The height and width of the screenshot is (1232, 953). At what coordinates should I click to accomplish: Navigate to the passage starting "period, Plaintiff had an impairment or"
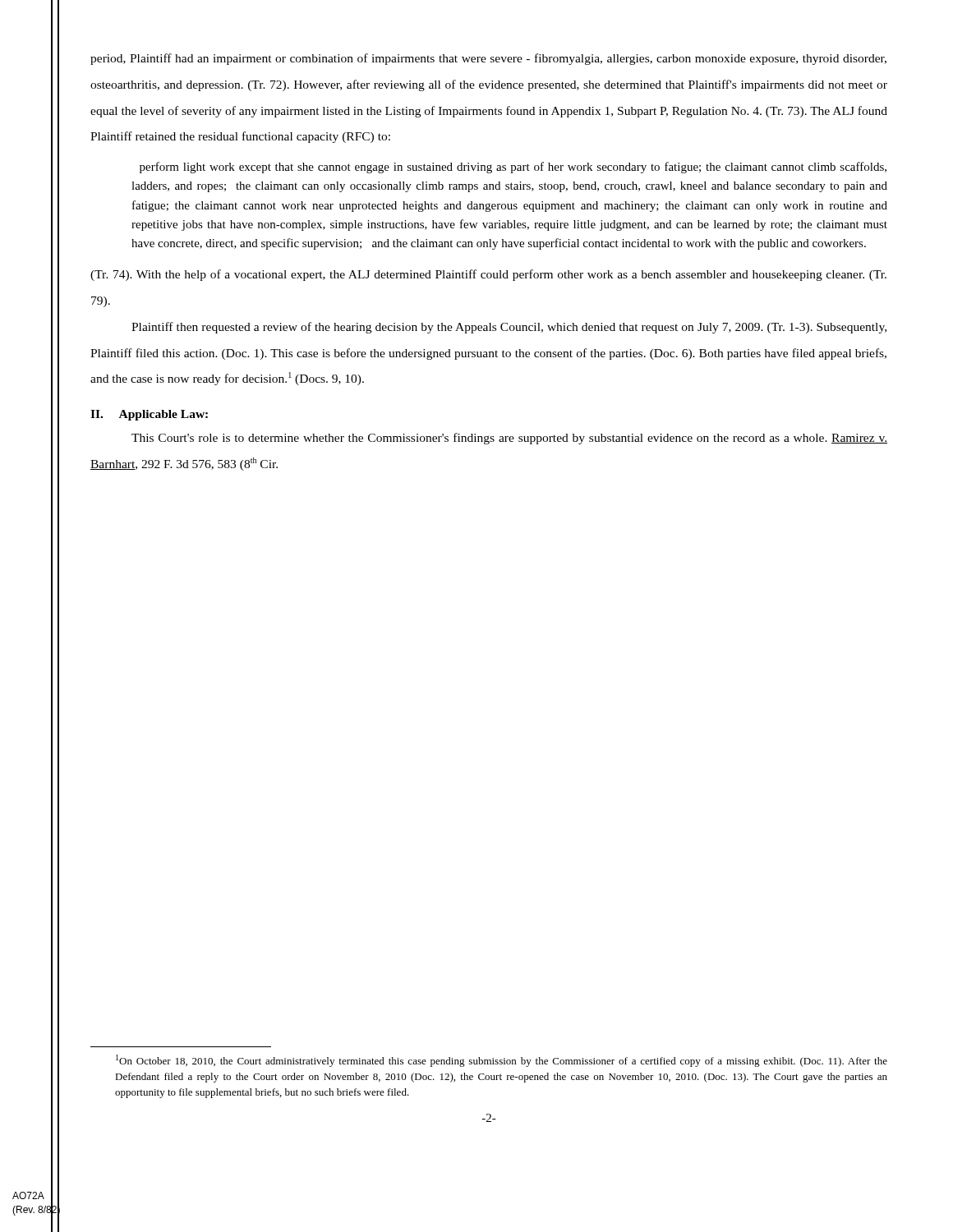point(489,97)
